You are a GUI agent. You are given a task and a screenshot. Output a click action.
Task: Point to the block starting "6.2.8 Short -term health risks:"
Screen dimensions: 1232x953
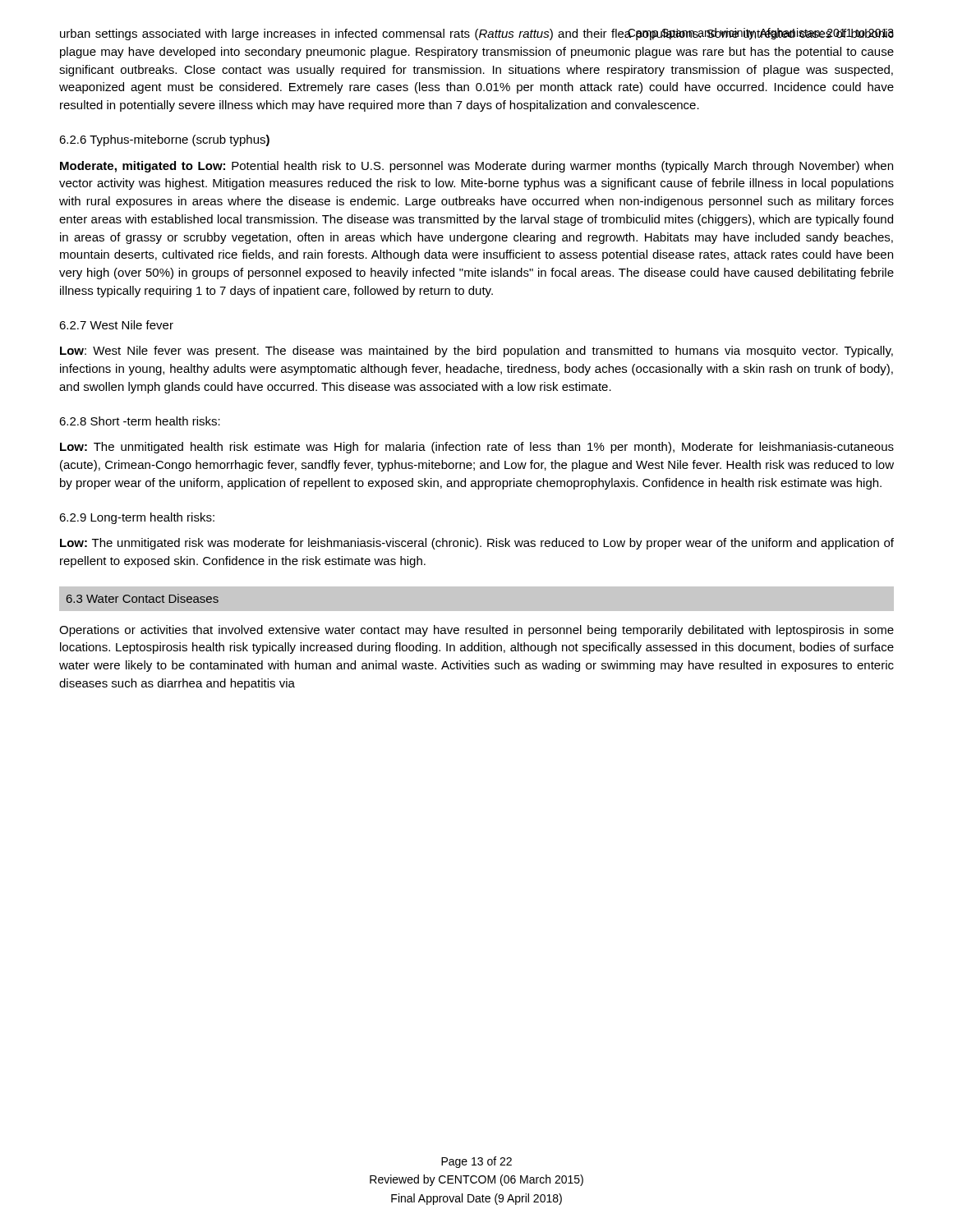140,421
